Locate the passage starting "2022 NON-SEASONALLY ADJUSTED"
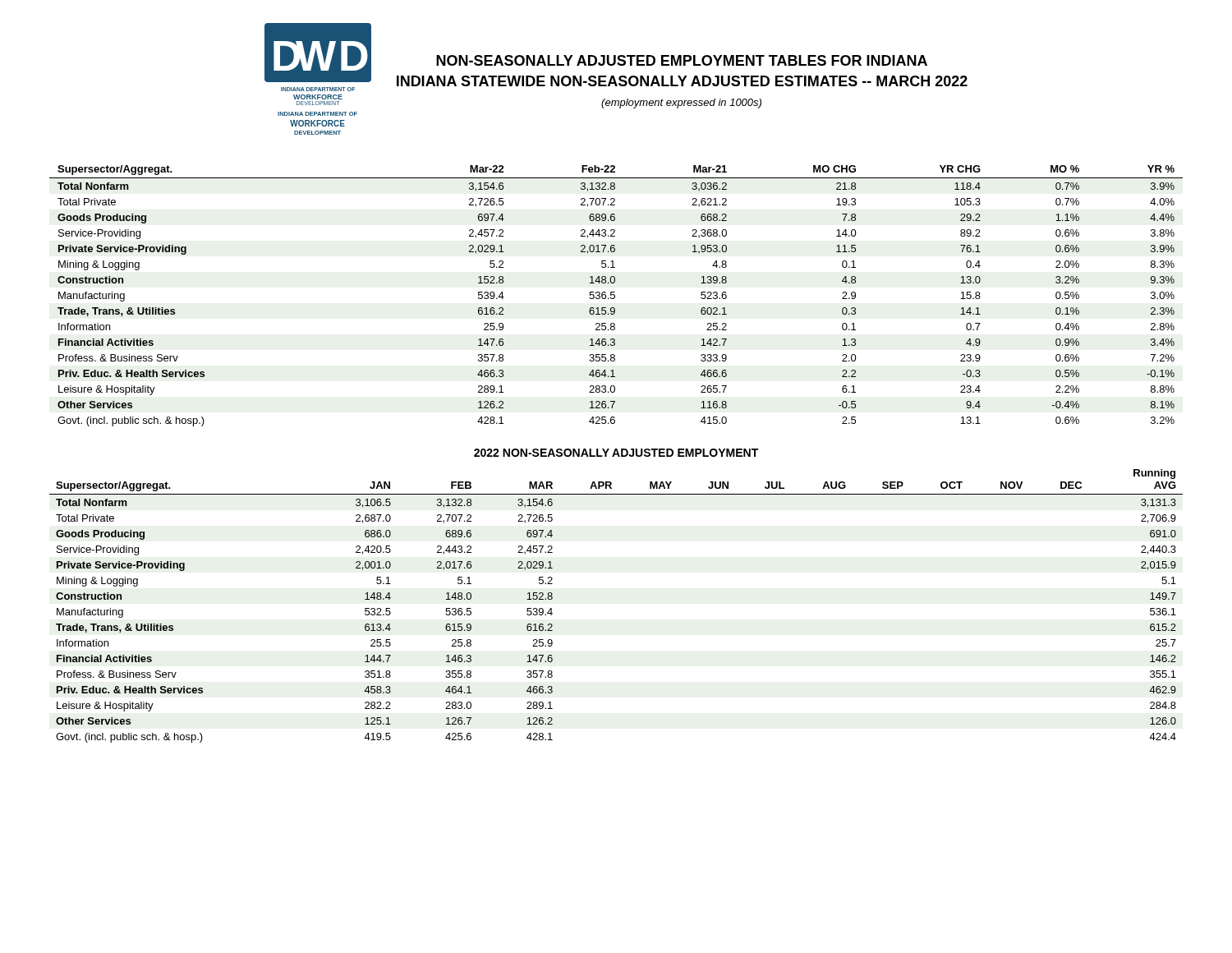Viewport: 1232px width, 953px height. (616, 452)
